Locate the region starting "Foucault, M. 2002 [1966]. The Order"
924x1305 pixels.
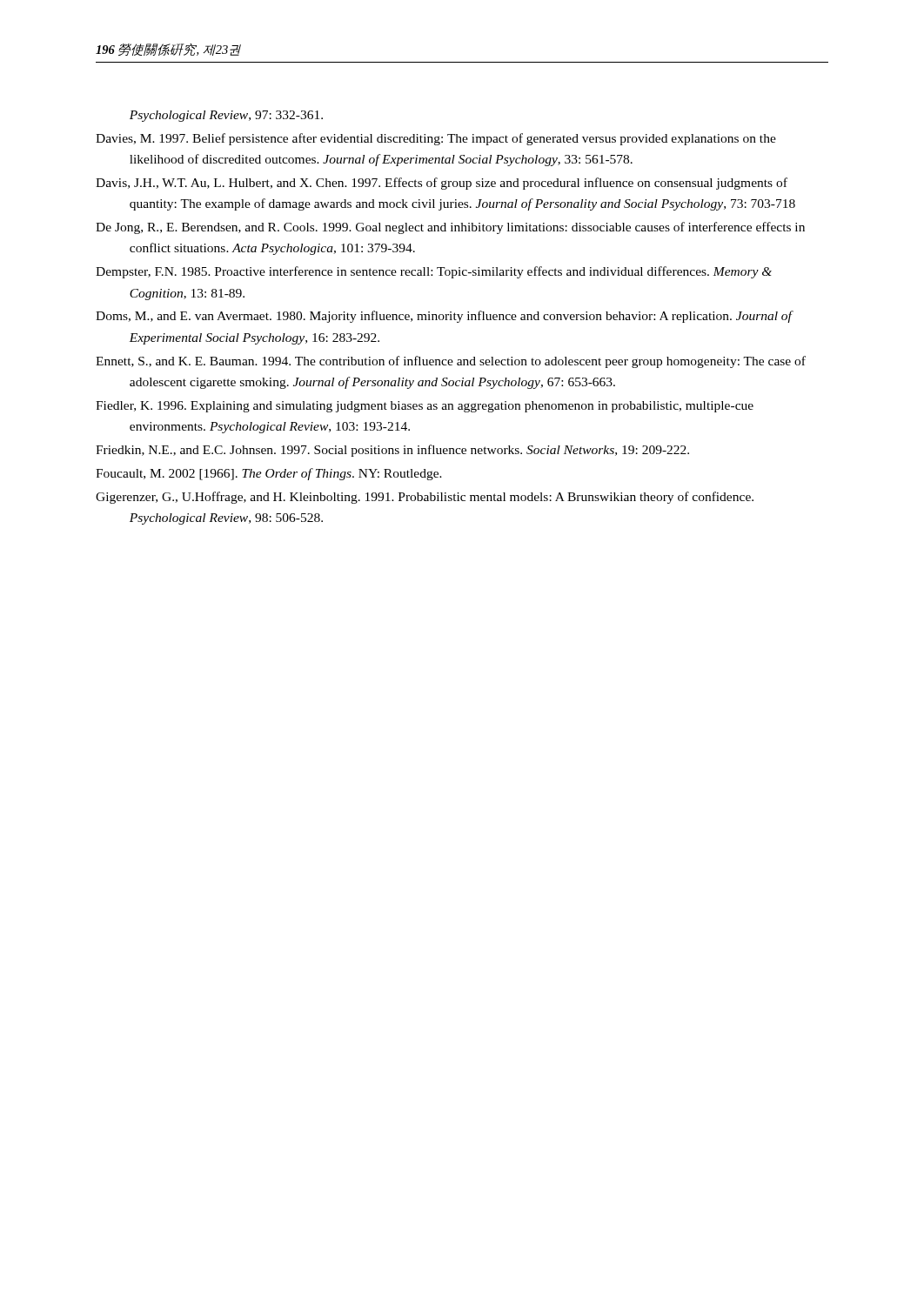(x=269, y=473)
